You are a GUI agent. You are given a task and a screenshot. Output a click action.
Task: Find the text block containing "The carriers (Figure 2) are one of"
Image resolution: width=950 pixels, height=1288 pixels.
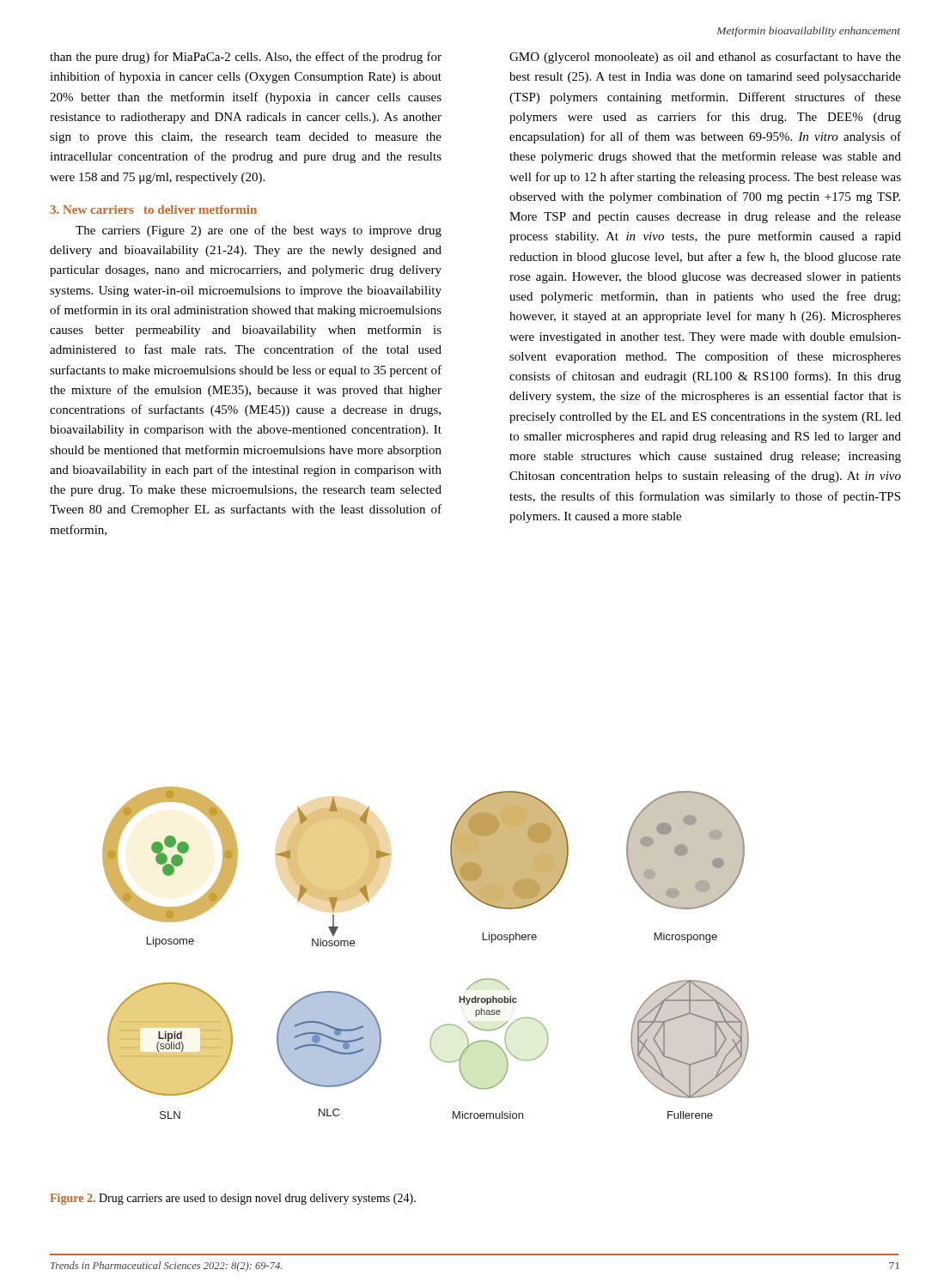point(246,380)
